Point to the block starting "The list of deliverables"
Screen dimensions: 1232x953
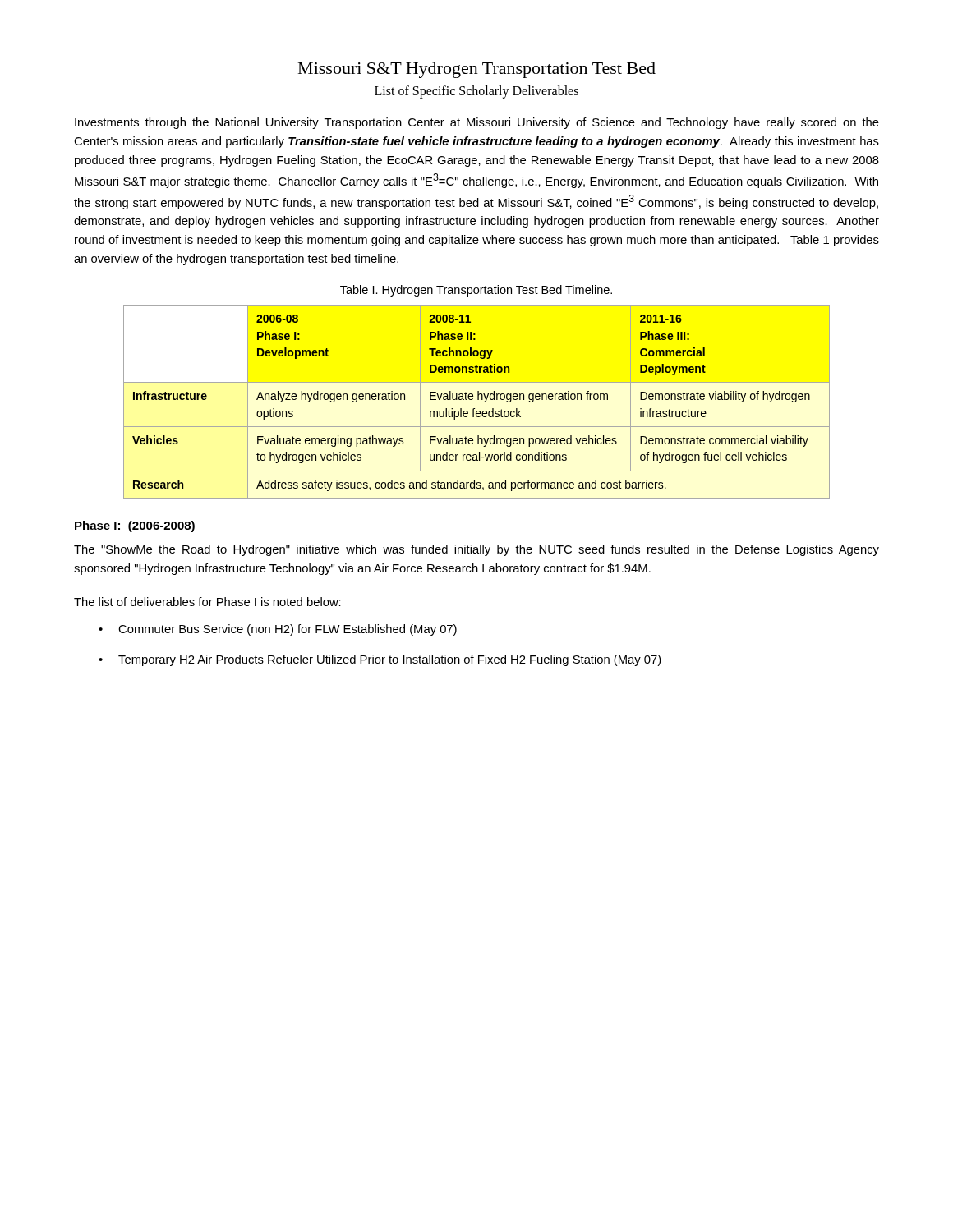[208, 602]
